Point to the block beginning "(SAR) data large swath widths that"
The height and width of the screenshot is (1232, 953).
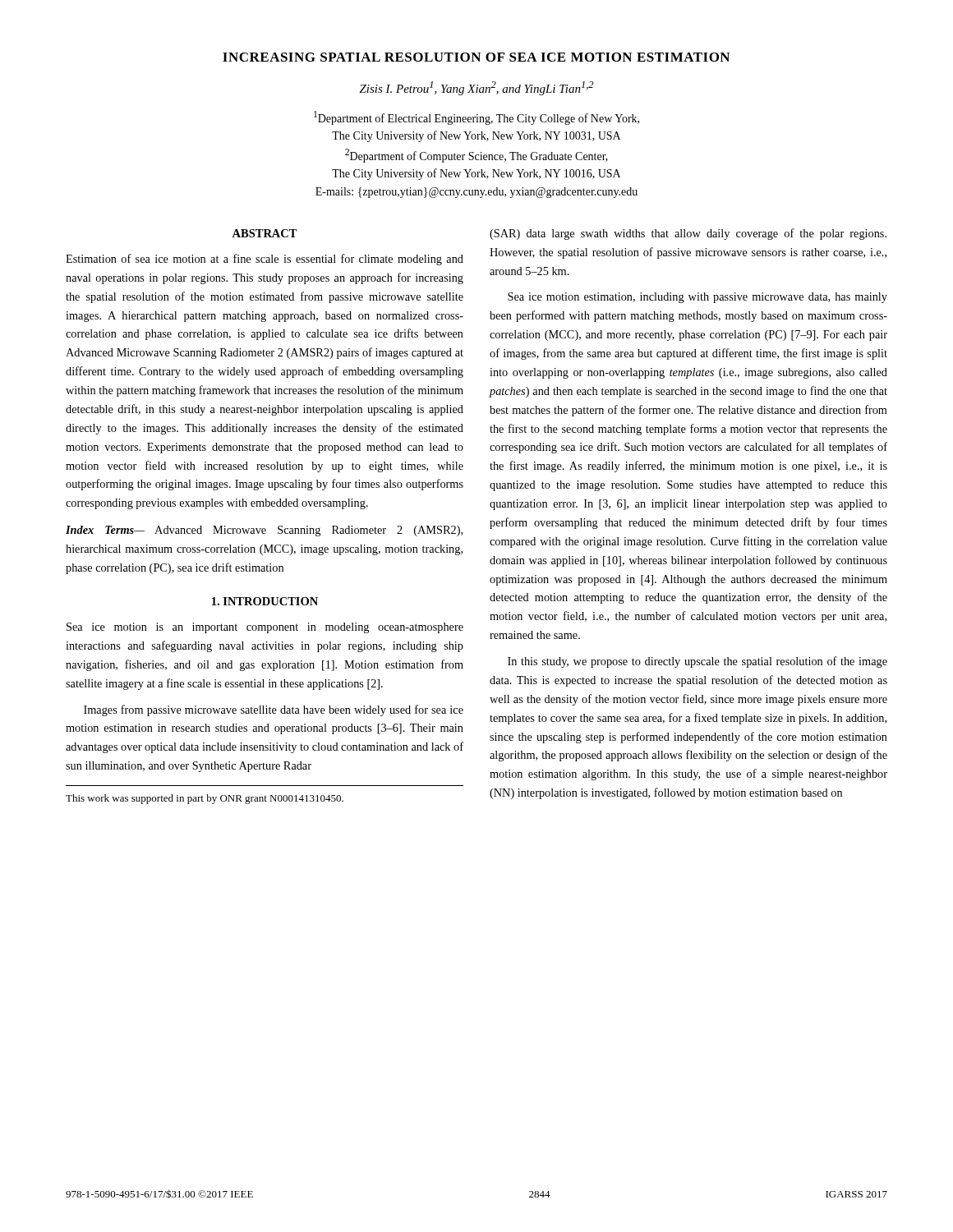[x=688, y=513]
